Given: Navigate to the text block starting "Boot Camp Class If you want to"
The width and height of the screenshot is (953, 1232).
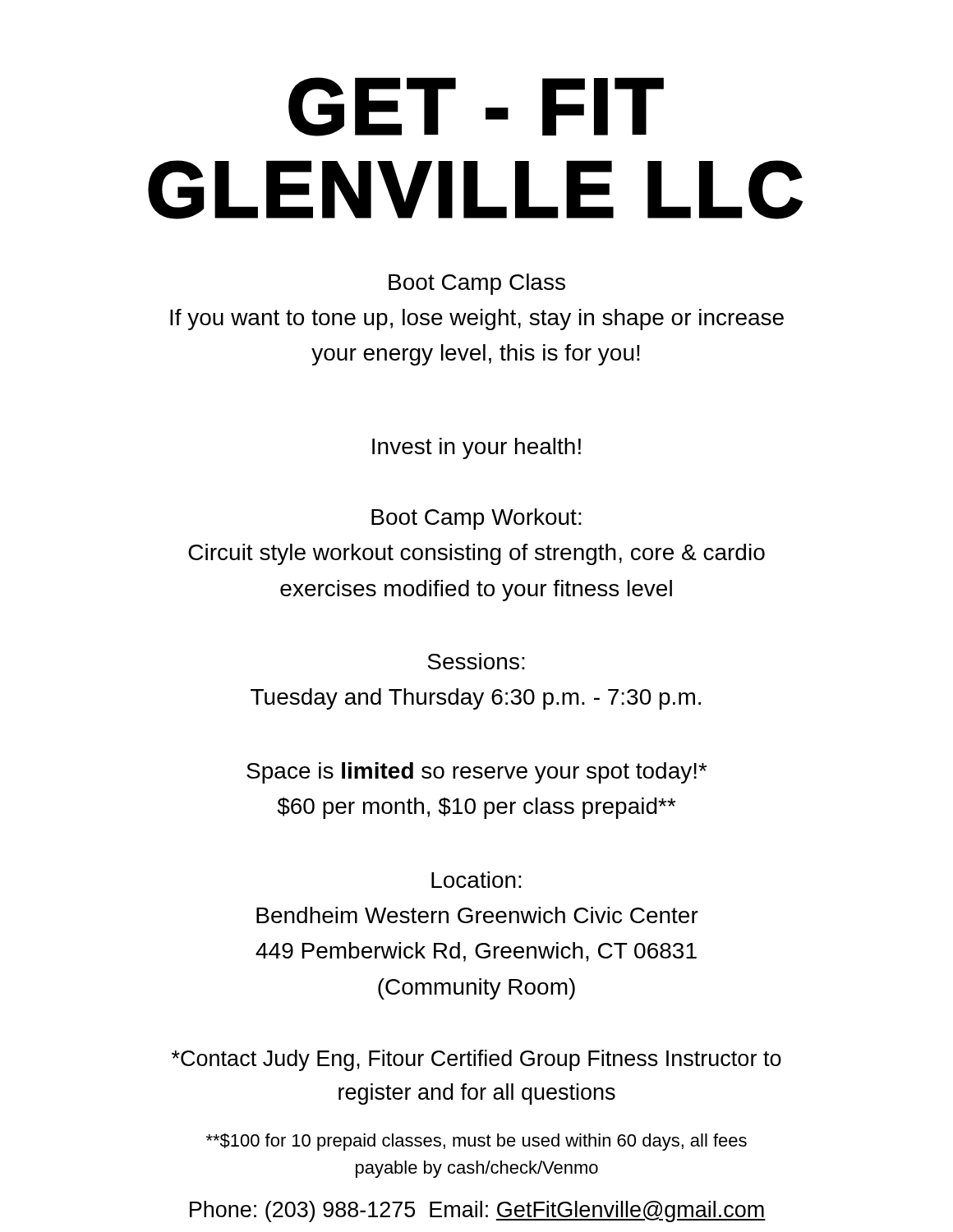Looking at the screenshot, I should tap(476, 317).
